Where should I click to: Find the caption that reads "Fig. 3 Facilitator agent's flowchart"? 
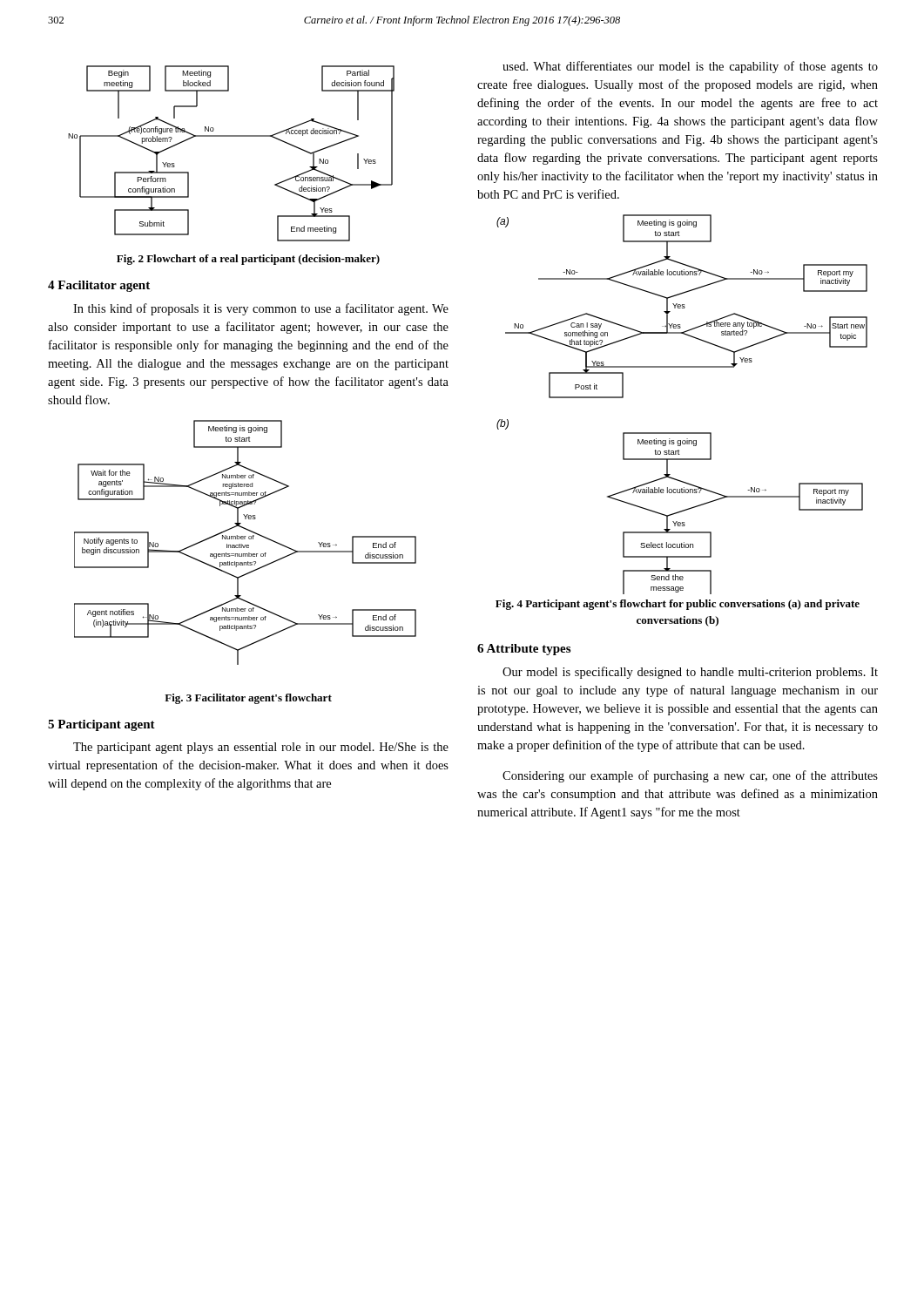[248, 697]
